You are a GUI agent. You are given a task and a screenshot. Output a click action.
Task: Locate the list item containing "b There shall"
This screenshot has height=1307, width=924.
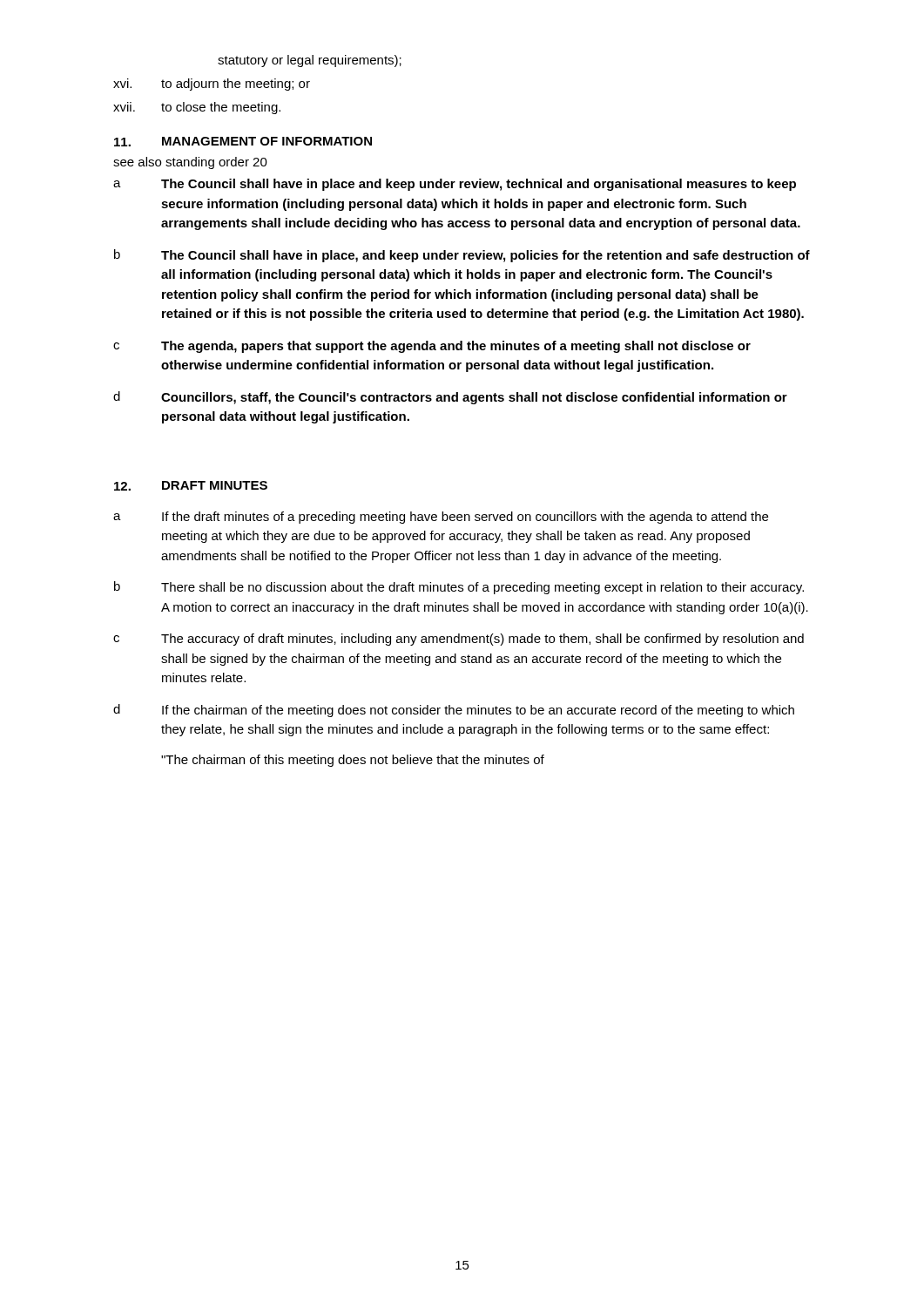[x=462, y=597]
